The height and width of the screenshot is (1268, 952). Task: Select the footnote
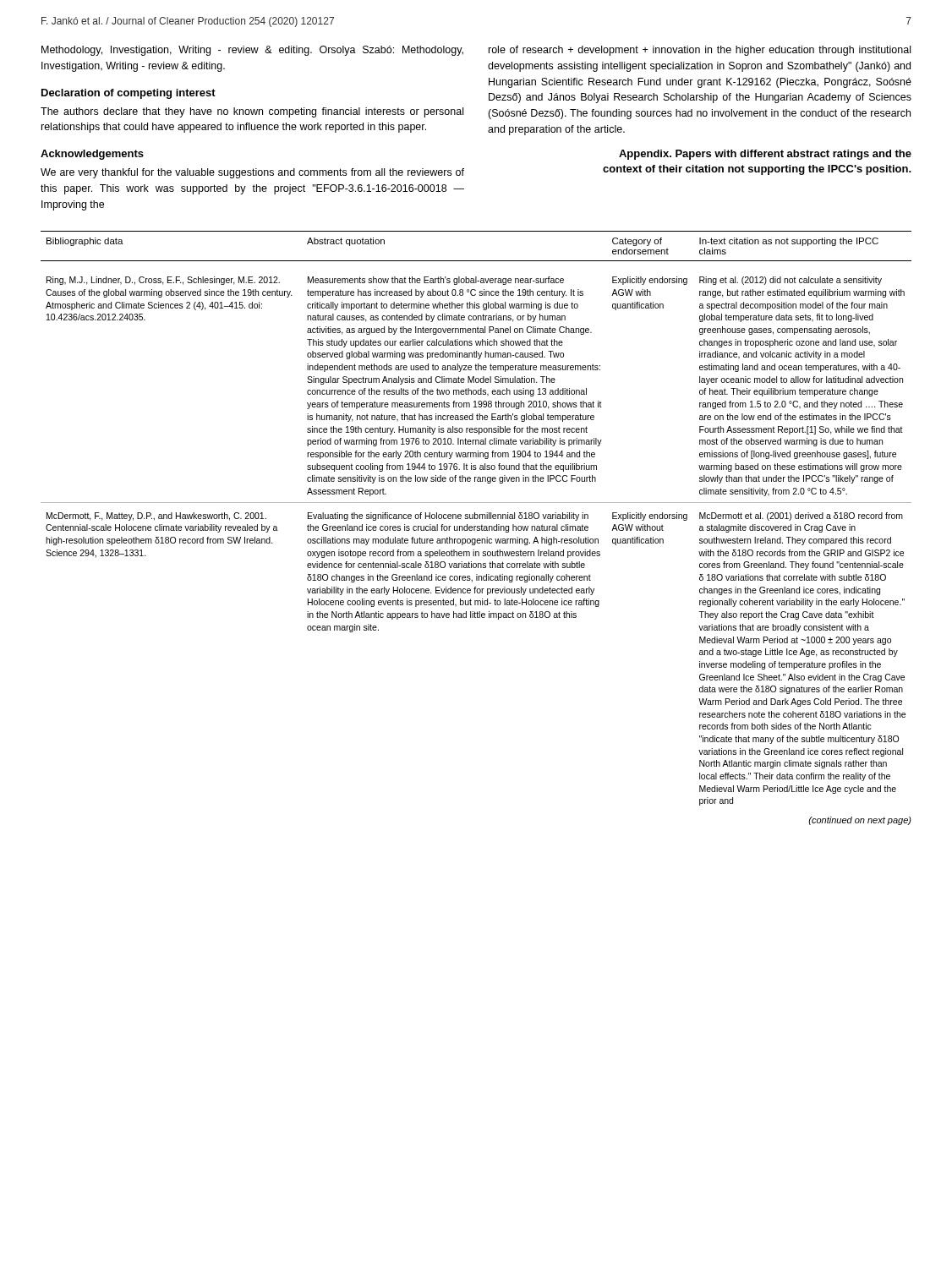pos(860,820)
